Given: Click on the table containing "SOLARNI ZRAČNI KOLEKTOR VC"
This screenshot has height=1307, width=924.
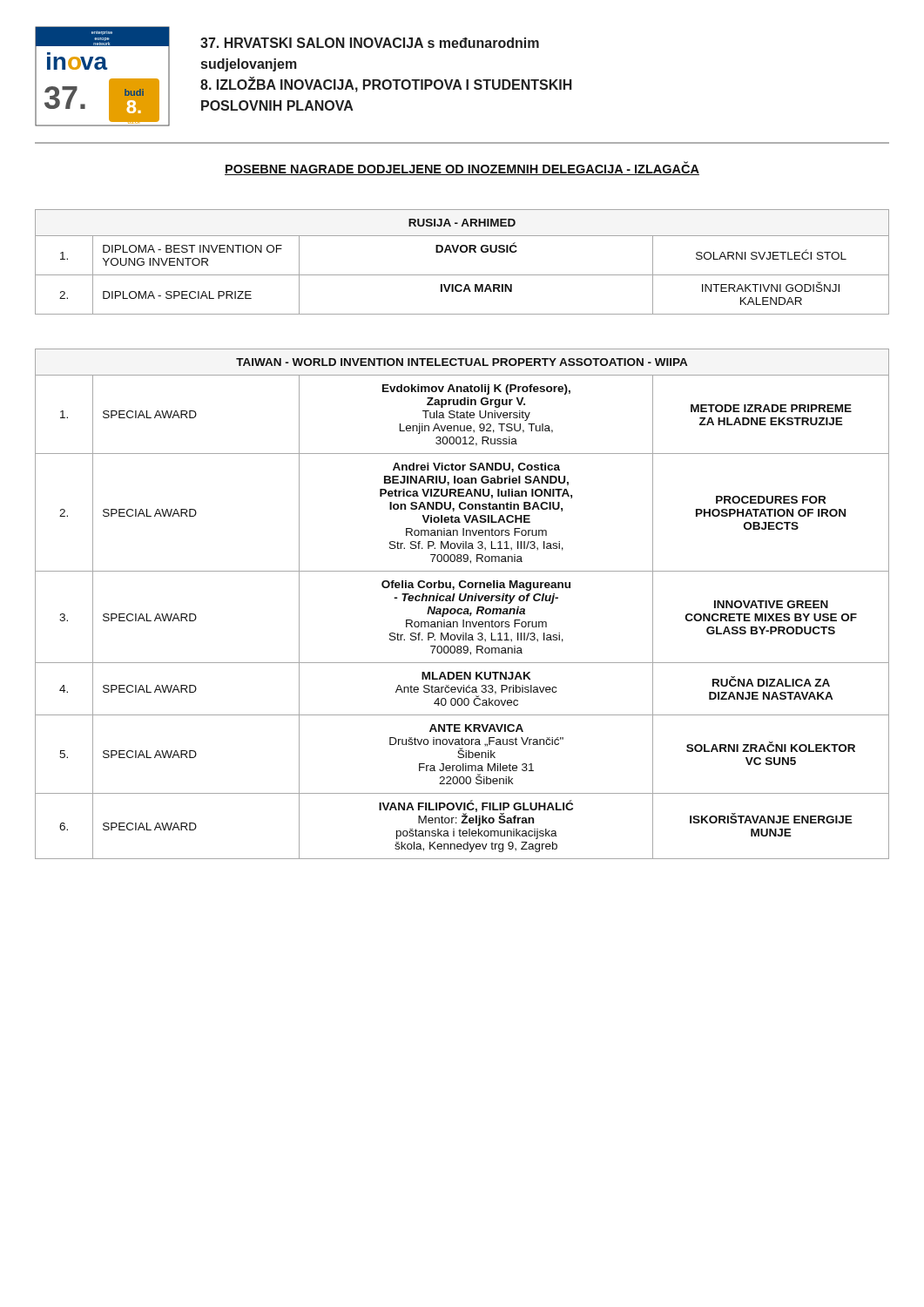Looking at the screenshot, I should (x=462, y=604).
